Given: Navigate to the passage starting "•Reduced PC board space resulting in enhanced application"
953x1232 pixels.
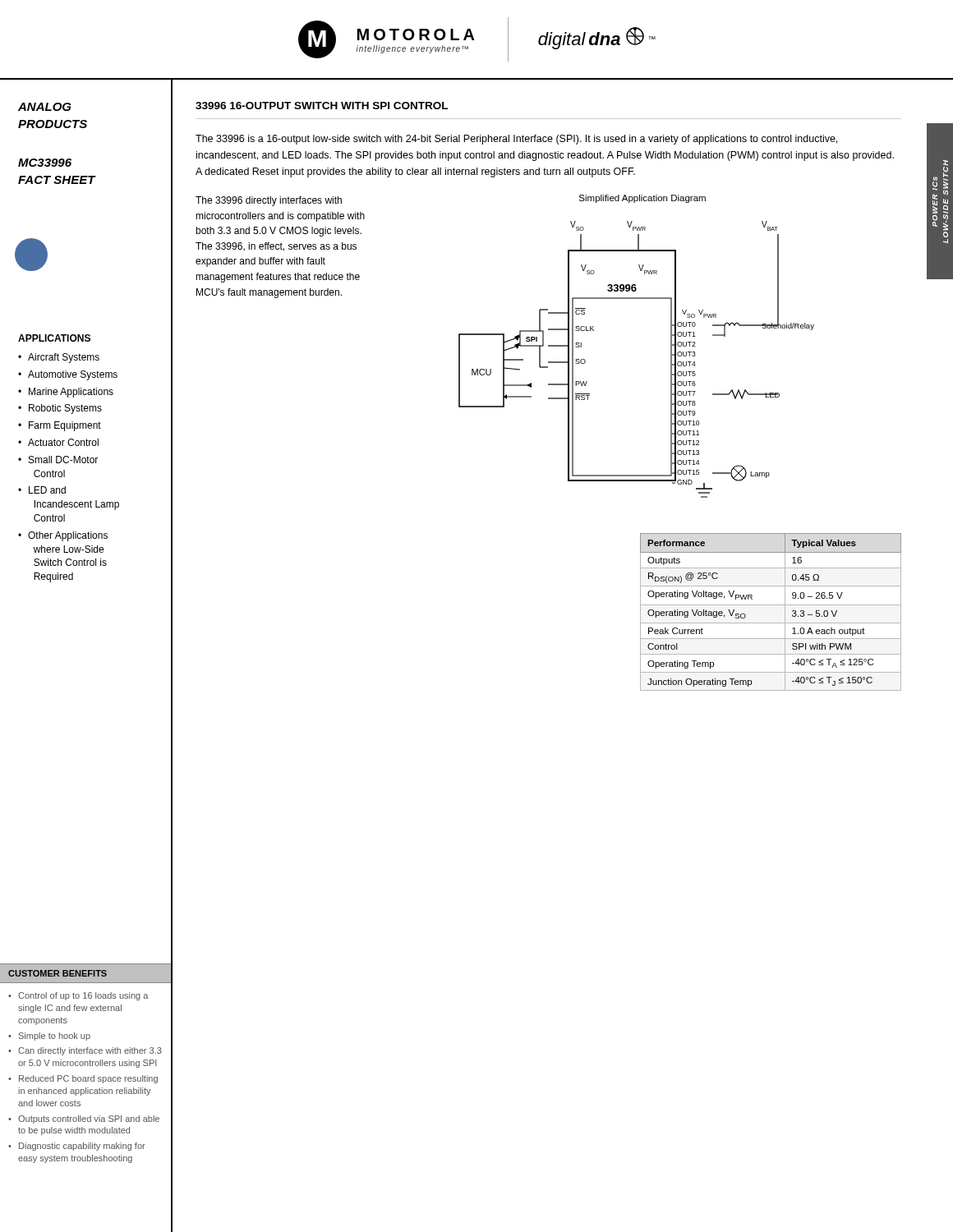Looking at the screenshot, I should point(83,1090).
